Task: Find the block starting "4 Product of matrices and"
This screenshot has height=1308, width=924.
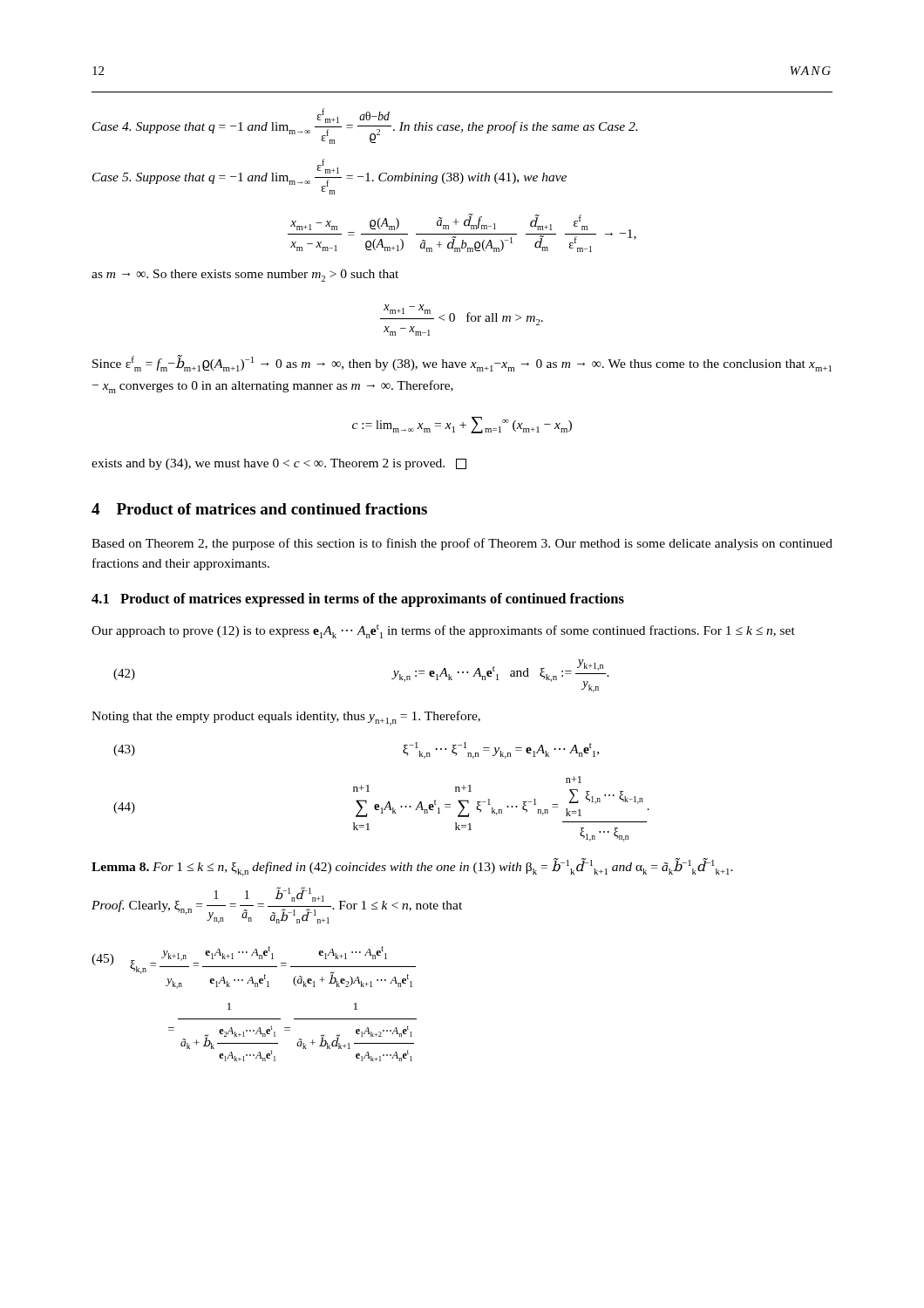Action: point(260,509)
